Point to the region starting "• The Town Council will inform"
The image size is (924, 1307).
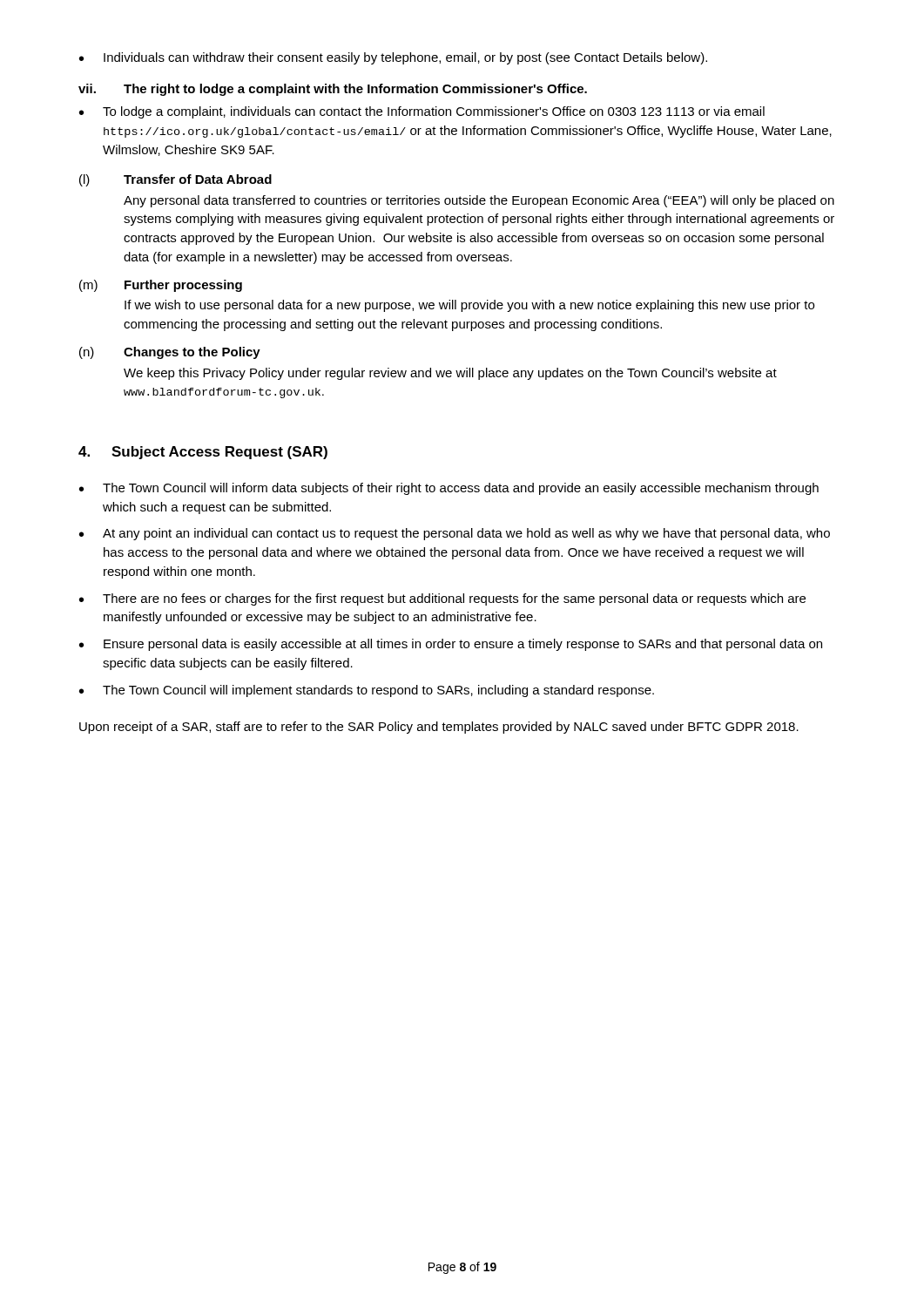pos(462,497)
